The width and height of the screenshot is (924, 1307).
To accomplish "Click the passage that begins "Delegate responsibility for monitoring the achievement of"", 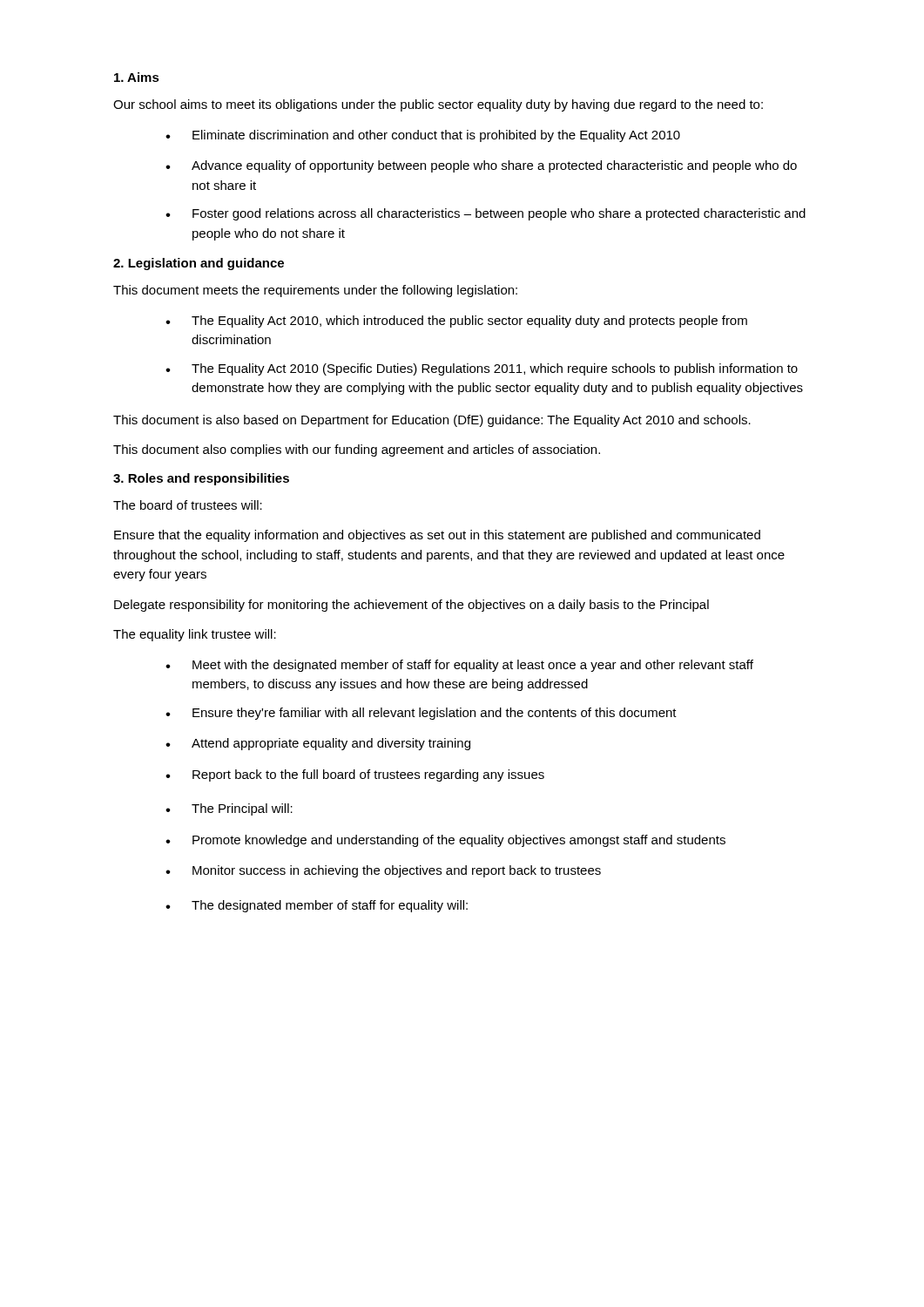I will coord(411,604).
